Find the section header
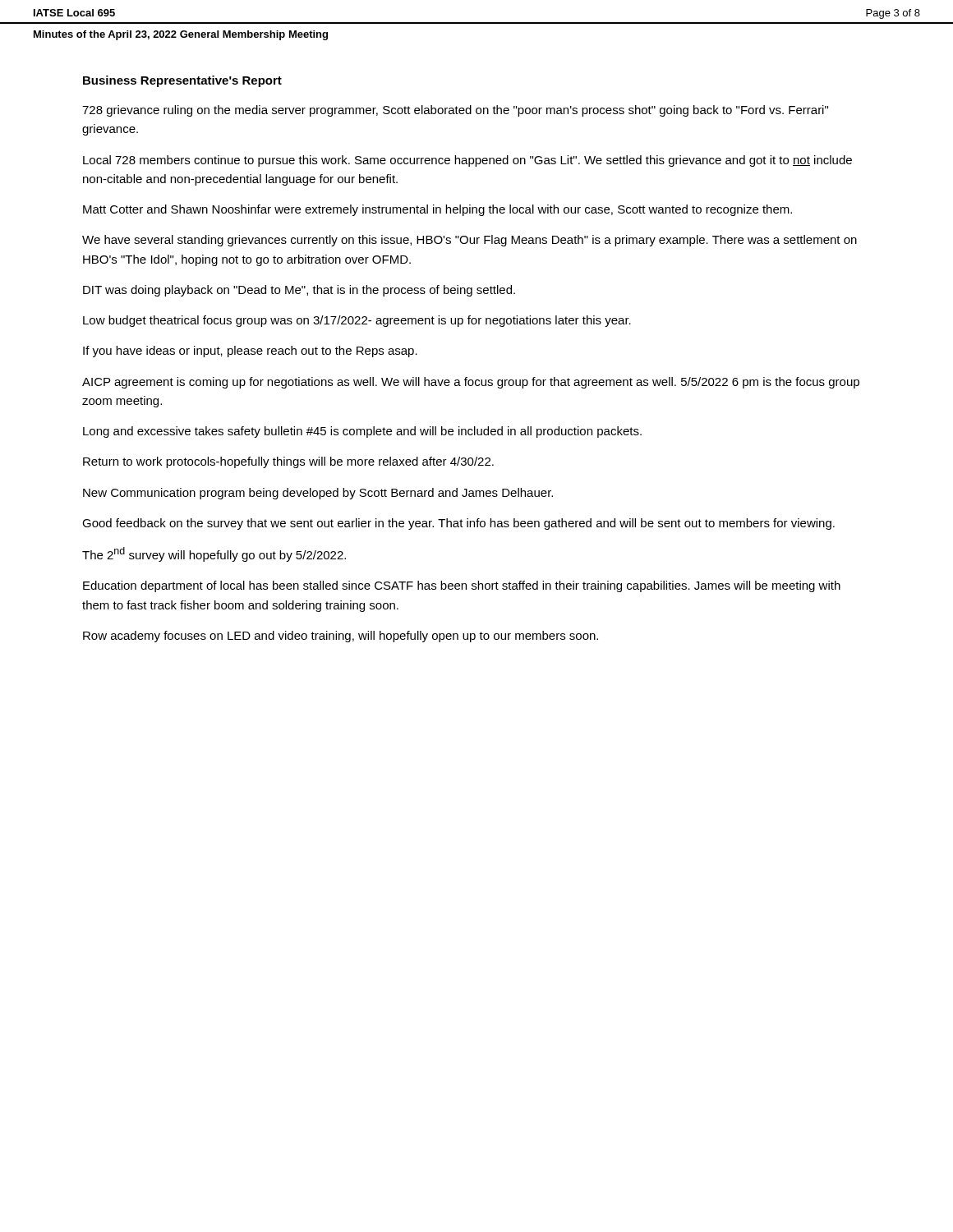953x1232 pixels. [182, 80]
